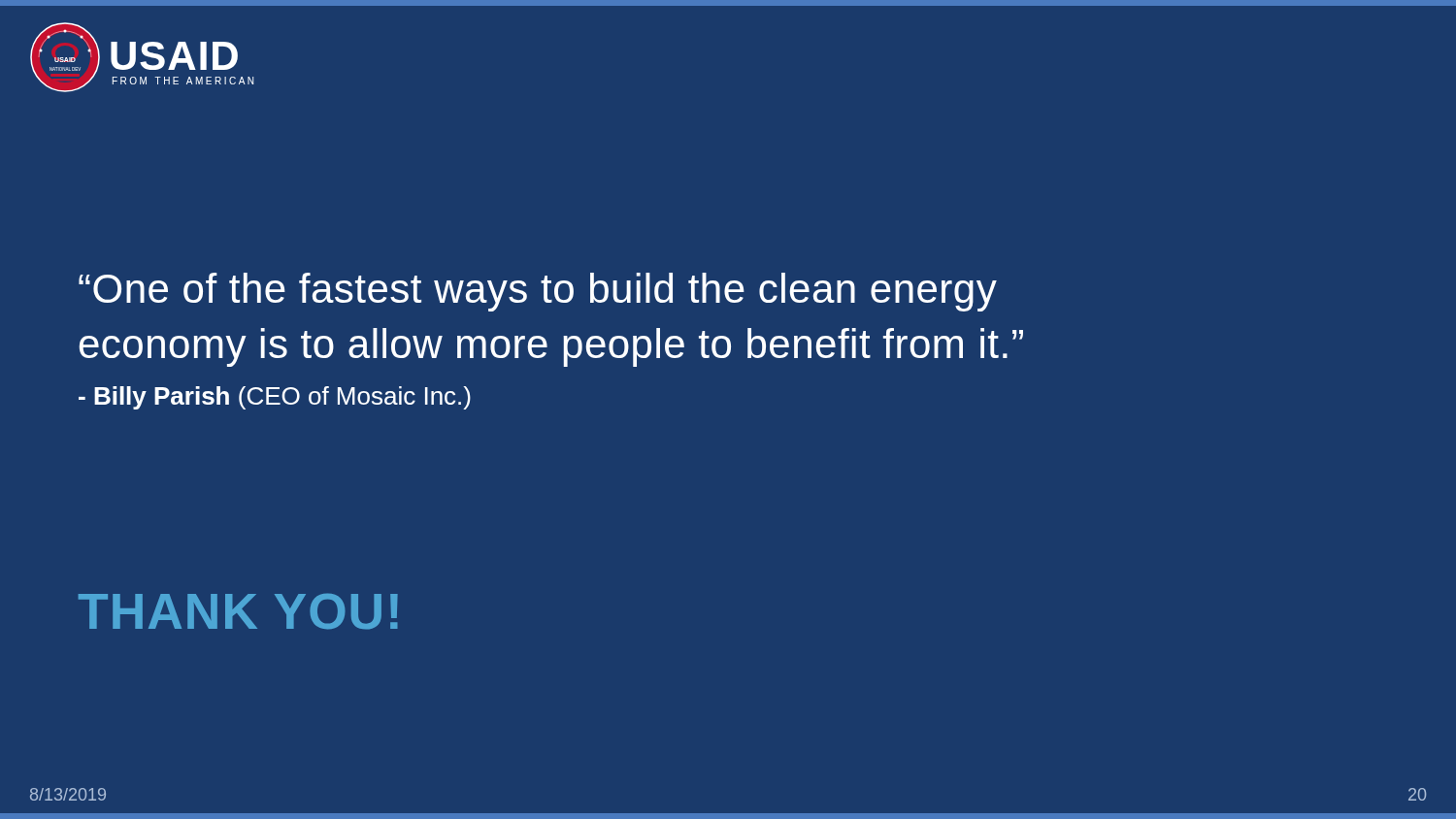Find the title with the text "THANK YOU!"

click(240, 611)
